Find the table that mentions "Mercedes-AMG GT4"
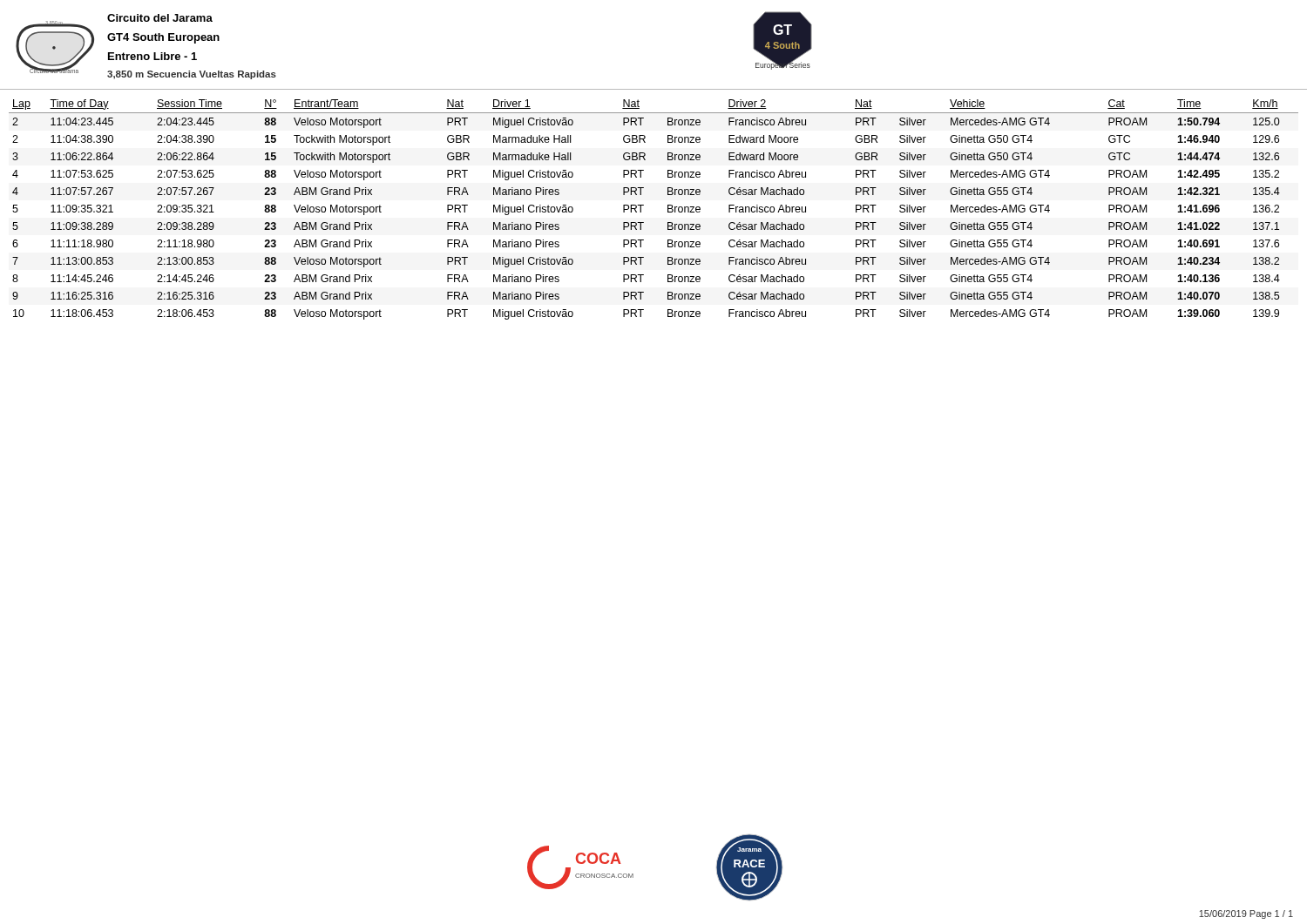 pos(654,206)
